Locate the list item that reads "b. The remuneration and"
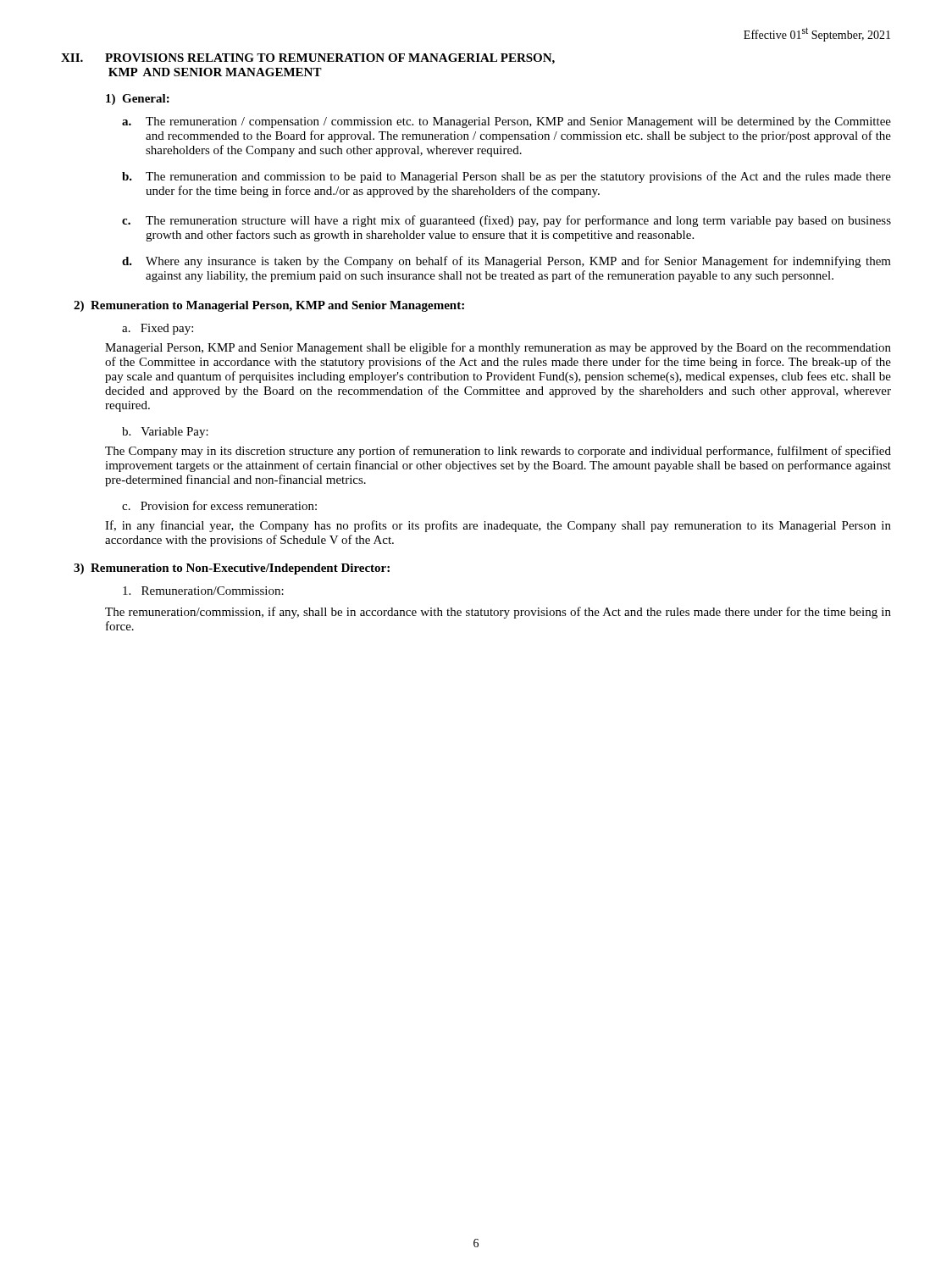 point(506,184)
